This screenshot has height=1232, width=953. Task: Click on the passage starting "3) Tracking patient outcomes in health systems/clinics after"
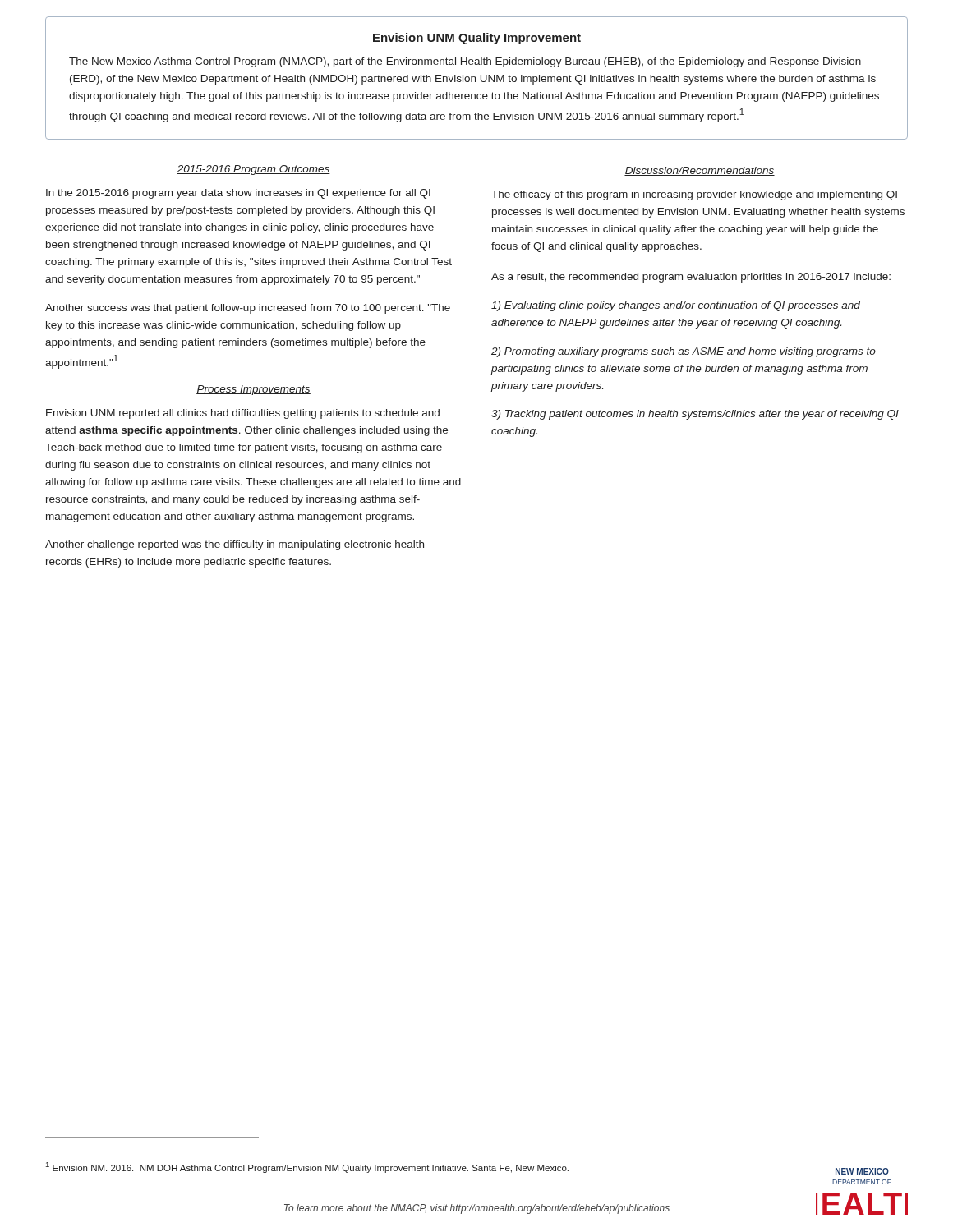click(x=695, y=423)
